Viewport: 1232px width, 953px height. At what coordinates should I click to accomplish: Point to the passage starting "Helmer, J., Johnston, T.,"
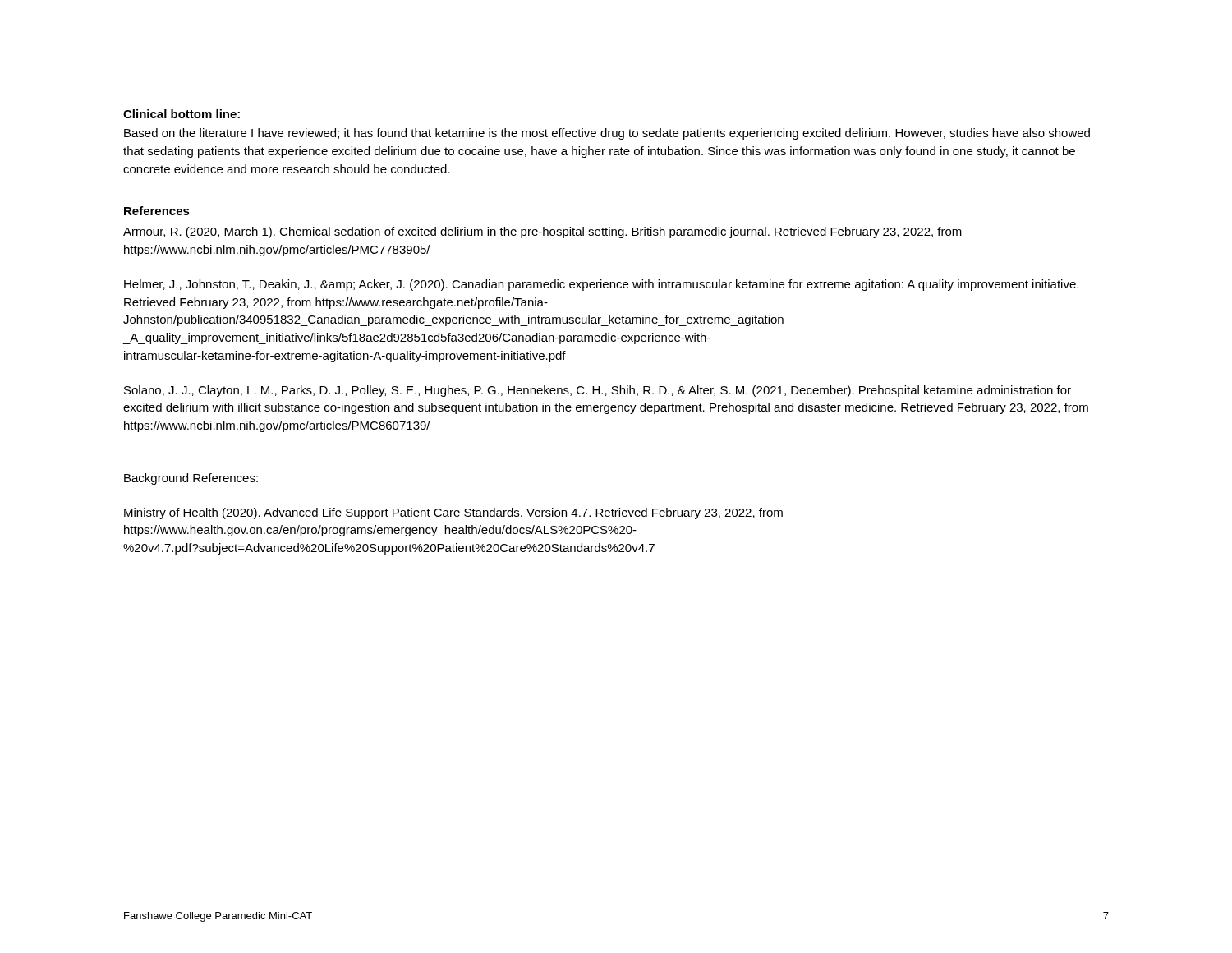(601, 319)
